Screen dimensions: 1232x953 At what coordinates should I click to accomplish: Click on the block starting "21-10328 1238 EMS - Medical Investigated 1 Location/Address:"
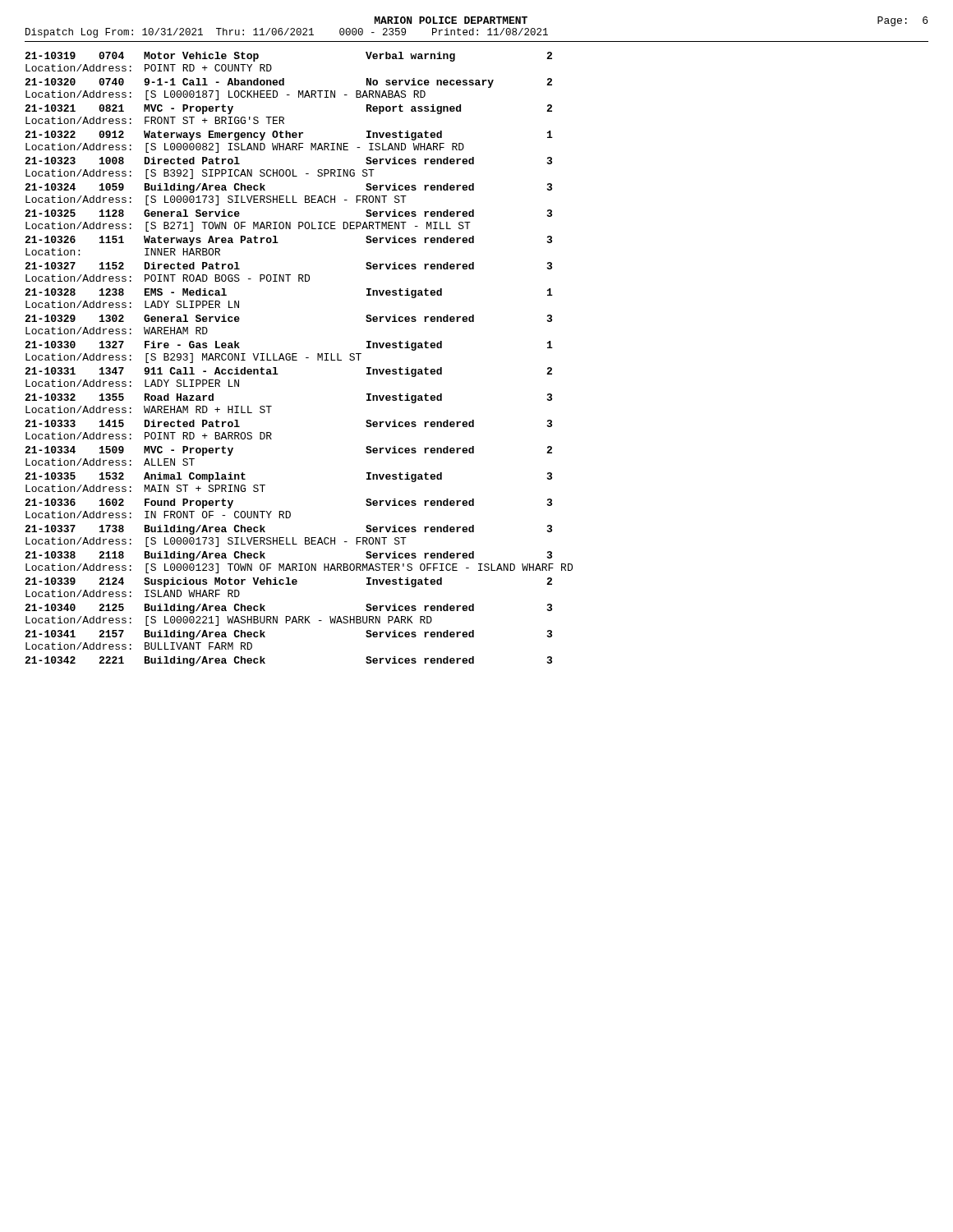click(47, 293)
